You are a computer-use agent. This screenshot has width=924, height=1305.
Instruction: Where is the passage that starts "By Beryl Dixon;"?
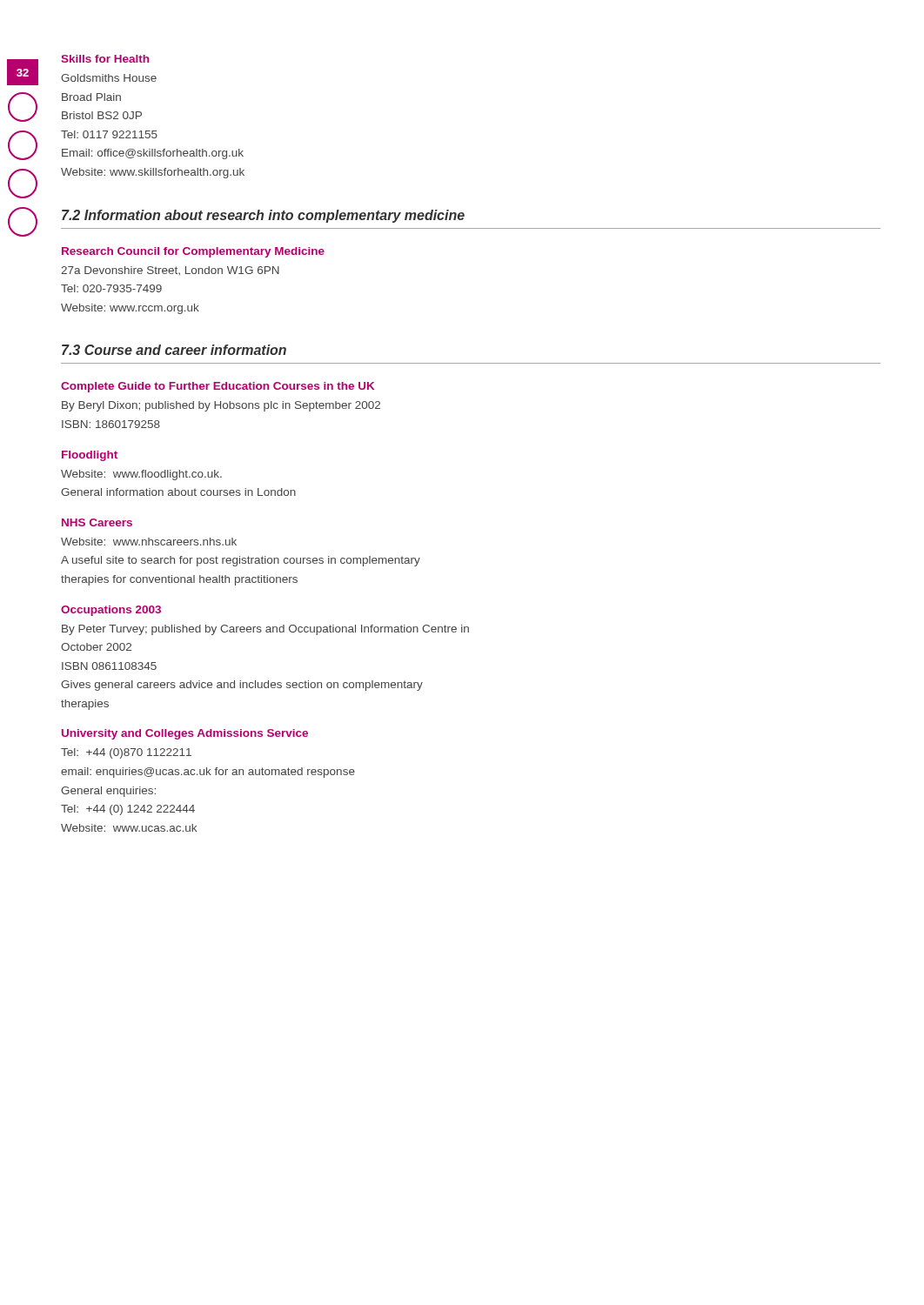pyautogui.click(x=221, y=415)
